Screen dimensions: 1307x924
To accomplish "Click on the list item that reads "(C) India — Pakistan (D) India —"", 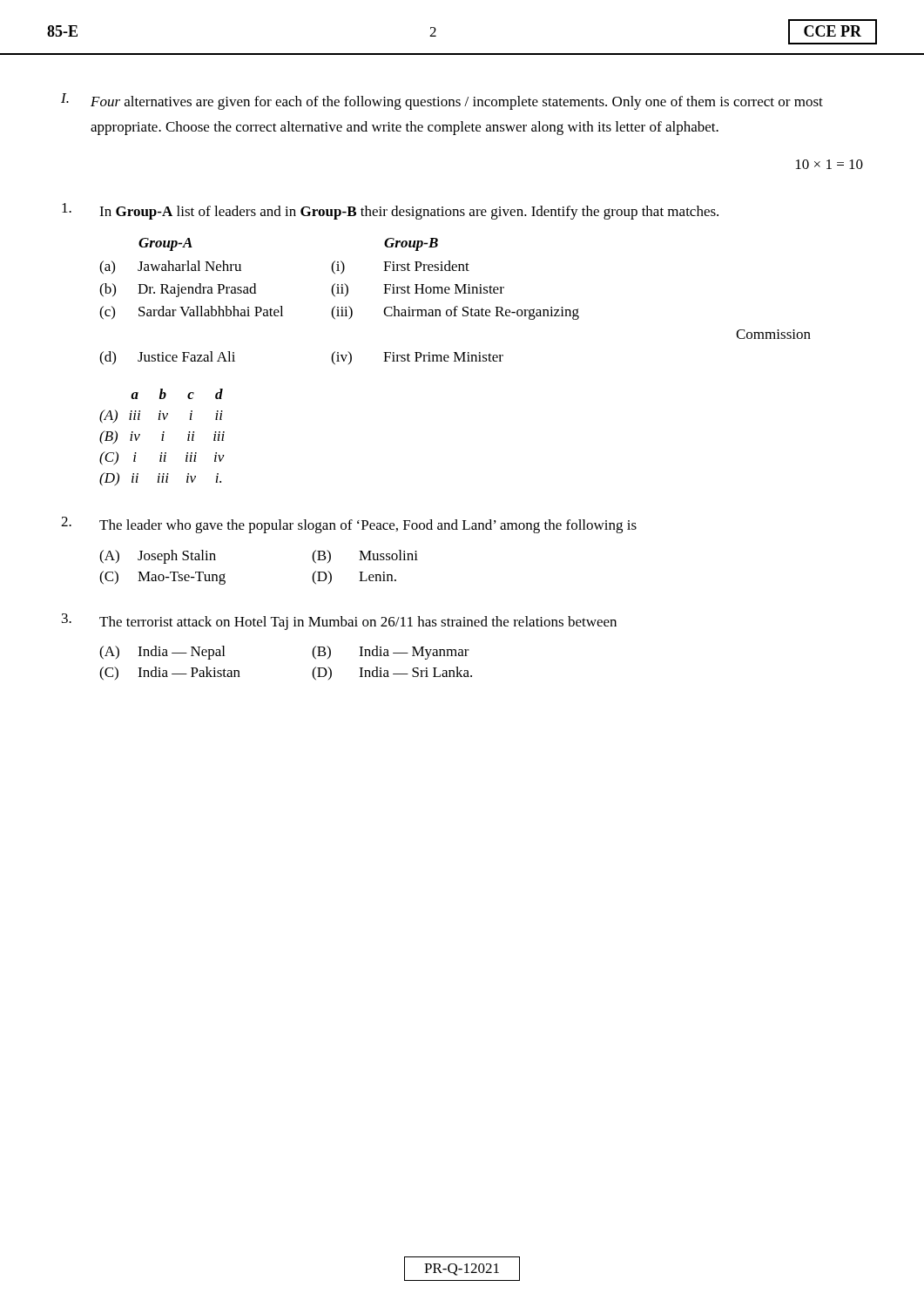I will tap(155, 673).
